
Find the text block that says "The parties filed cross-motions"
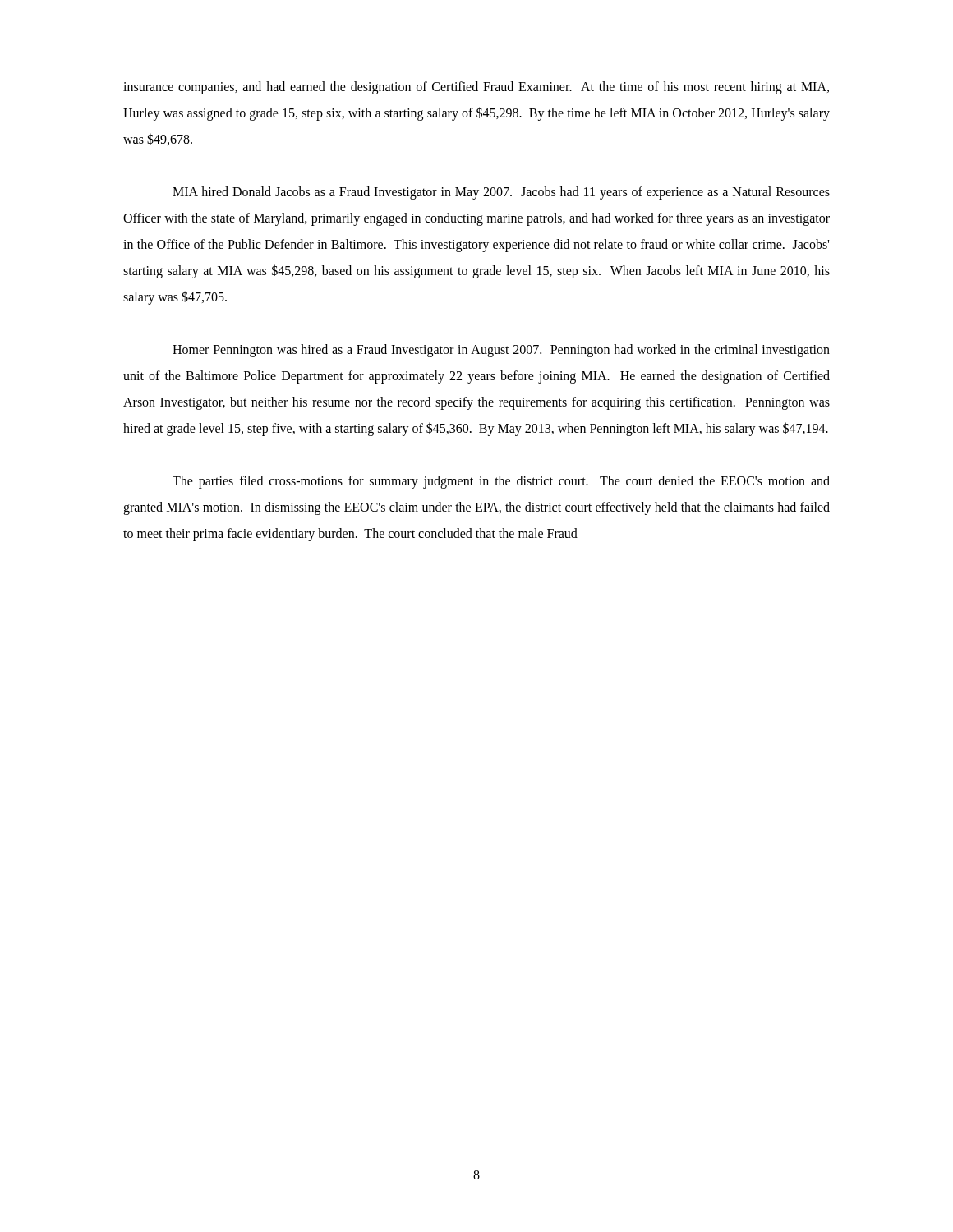click(476, 507)
